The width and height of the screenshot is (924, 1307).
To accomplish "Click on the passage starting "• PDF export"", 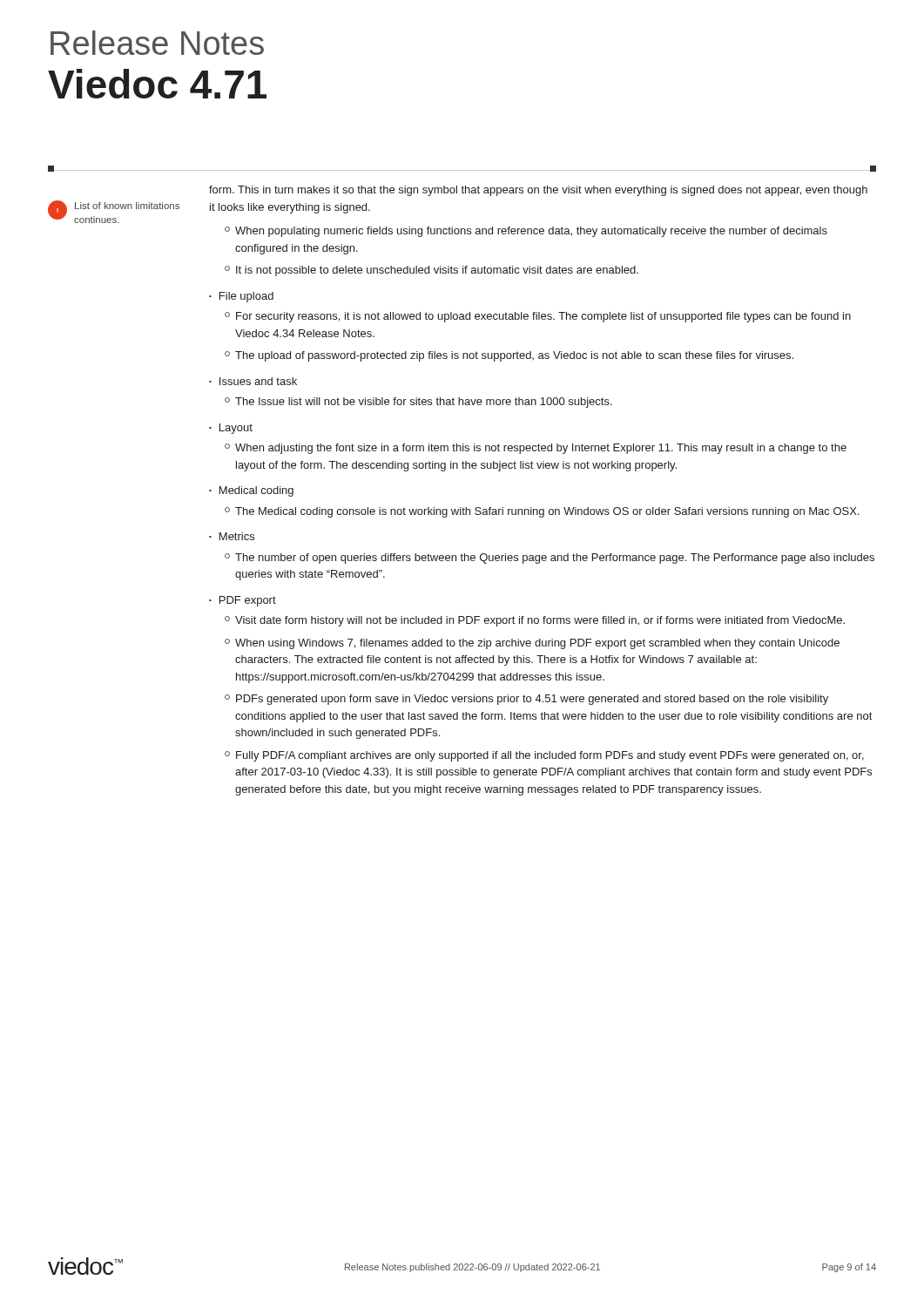I will coord(243,601).
